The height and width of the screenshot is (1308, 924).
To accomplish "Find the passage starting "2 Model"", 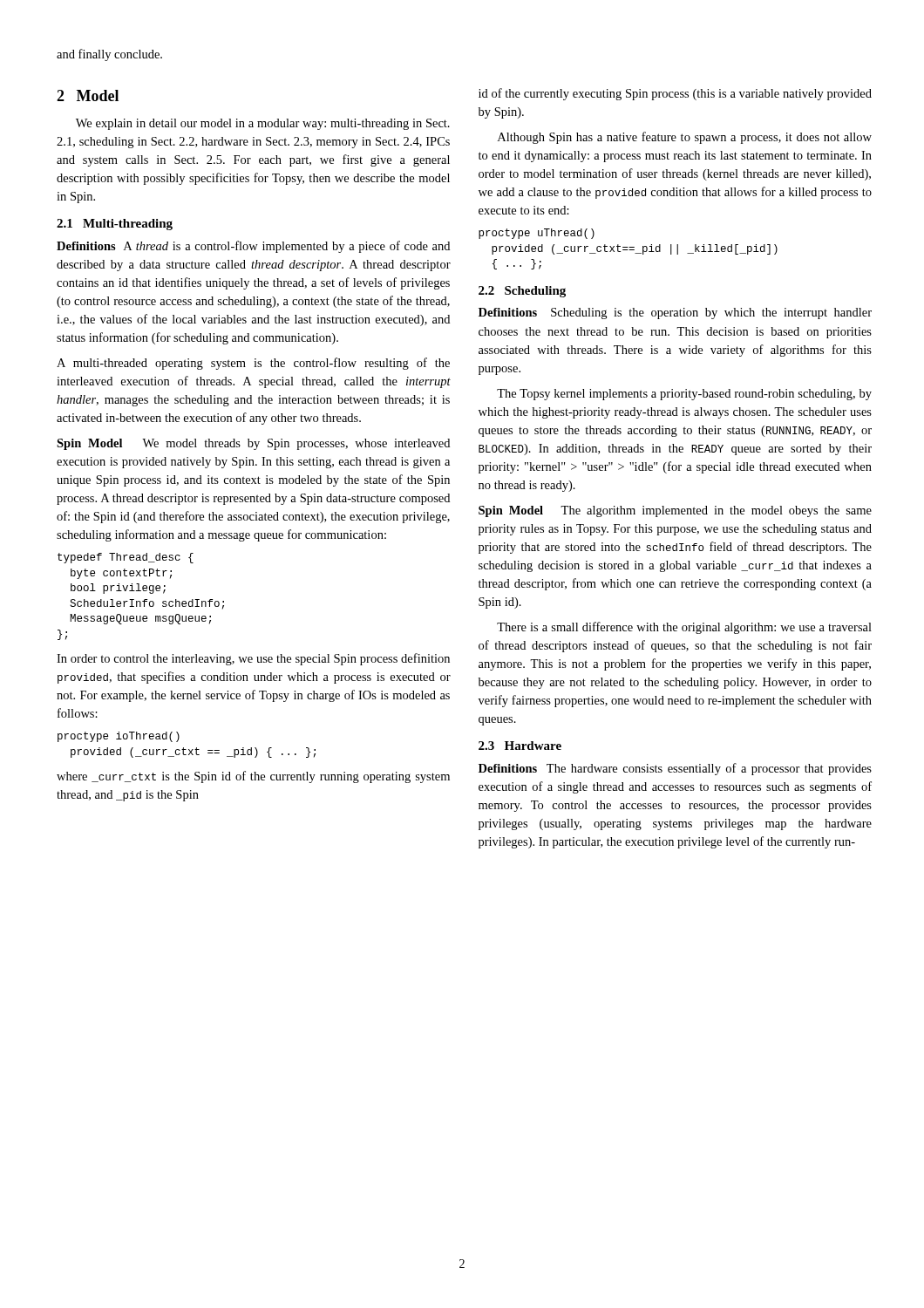I will click(x=88, y=95).
